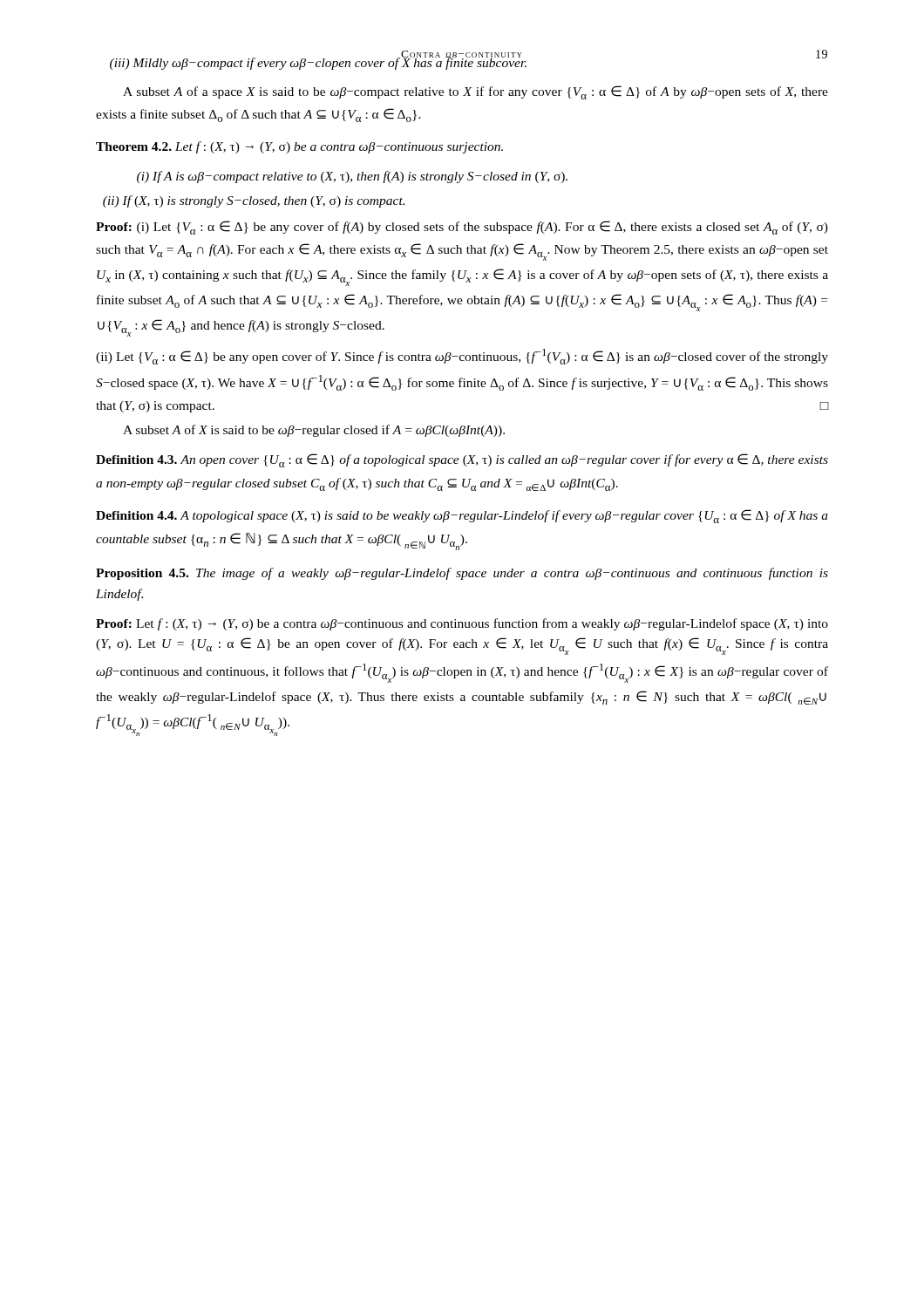Click on the passage starting "Proof: (i) Let"

462,228
